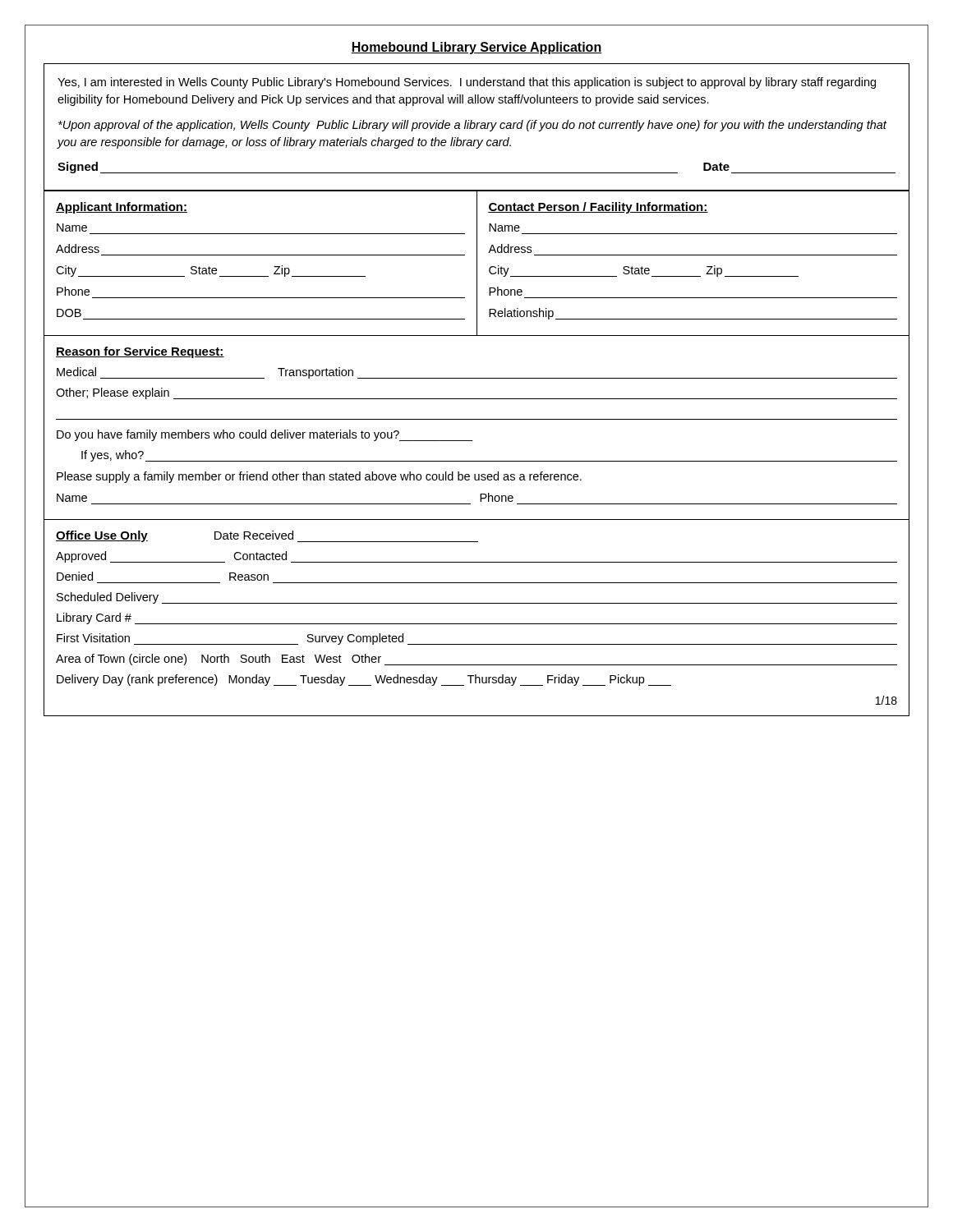Point to the block beginning "Area of Town (circle one)"
The height and width of the screenshot is (1232, 953).
pos(476,658)
